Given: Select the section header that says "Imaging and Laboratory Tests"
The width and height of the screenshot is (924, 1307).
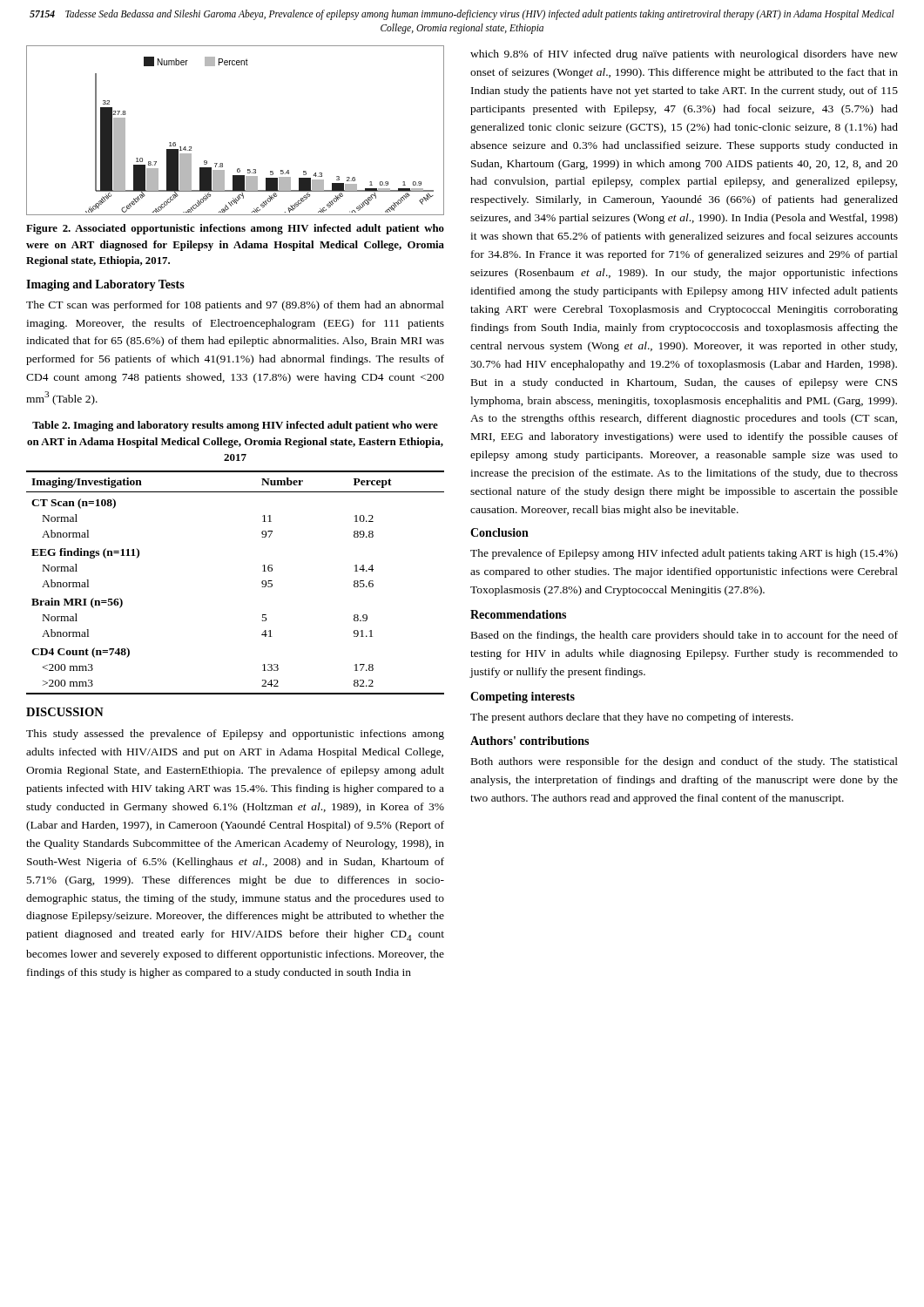Looking at the screenshot, I should (105, 284).
